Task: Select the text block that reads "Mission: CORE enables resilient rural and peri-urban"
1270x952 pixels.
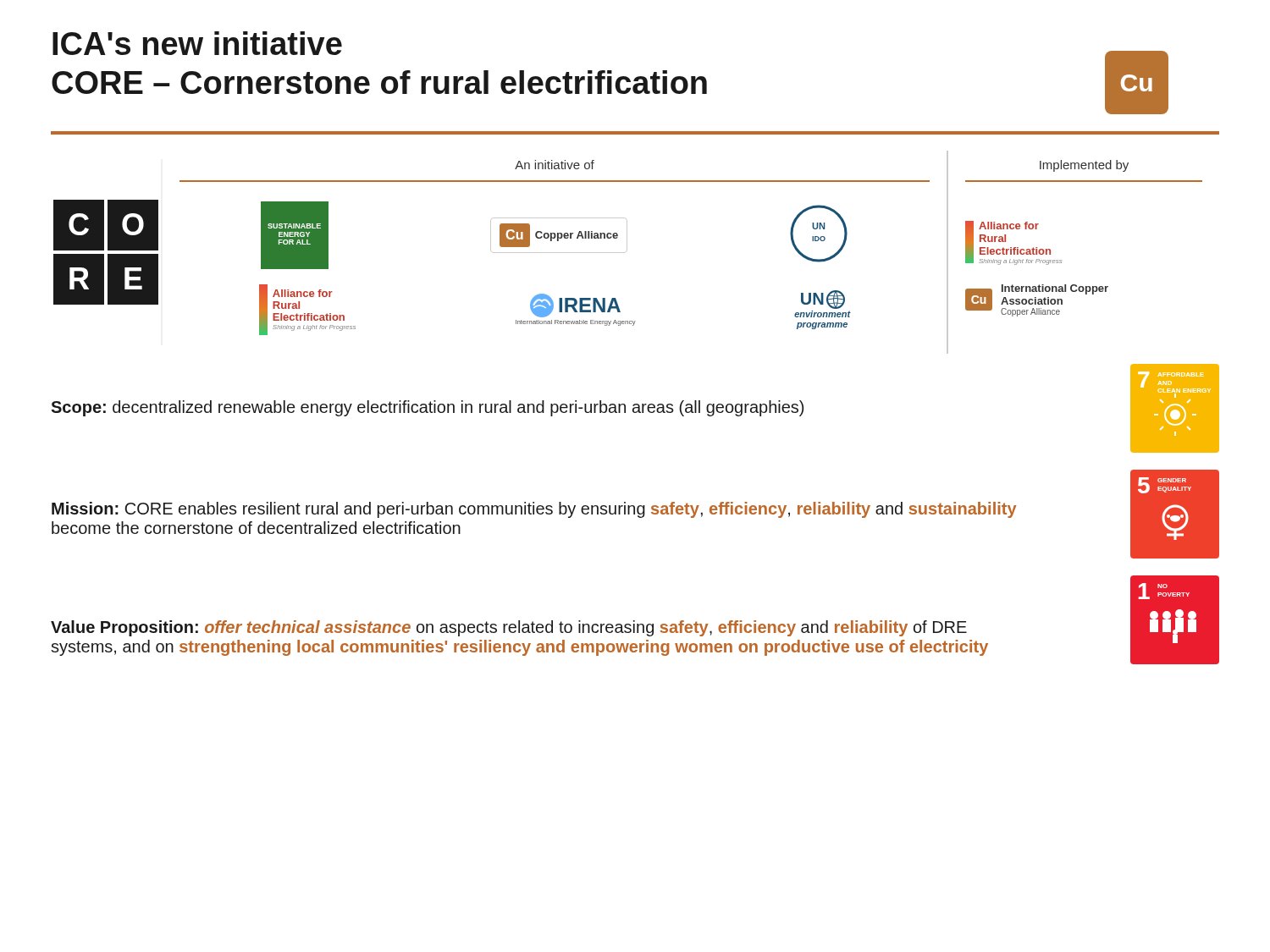Action: click(542, 519)
